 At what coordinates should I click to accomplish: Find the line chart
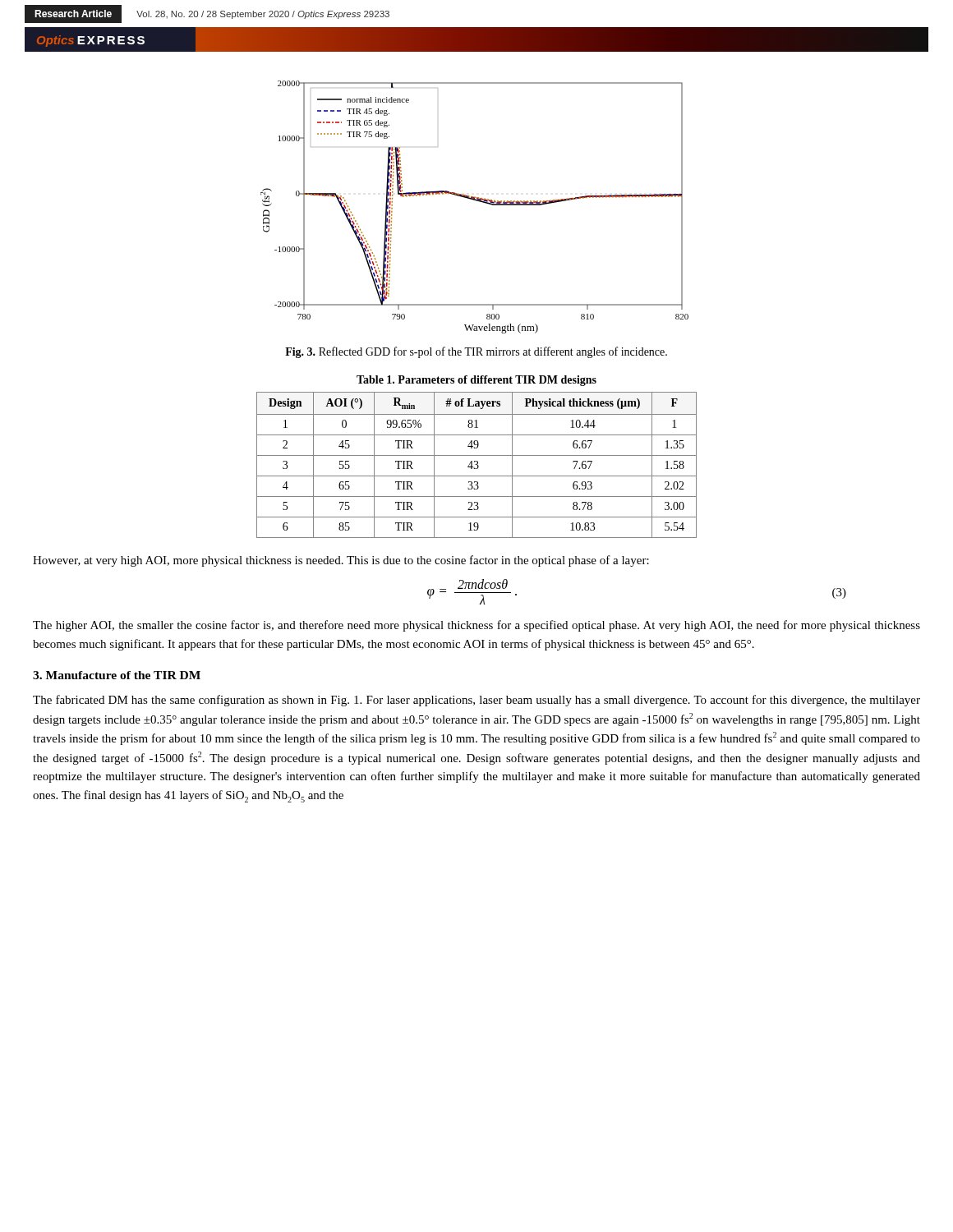click(476, 202)
